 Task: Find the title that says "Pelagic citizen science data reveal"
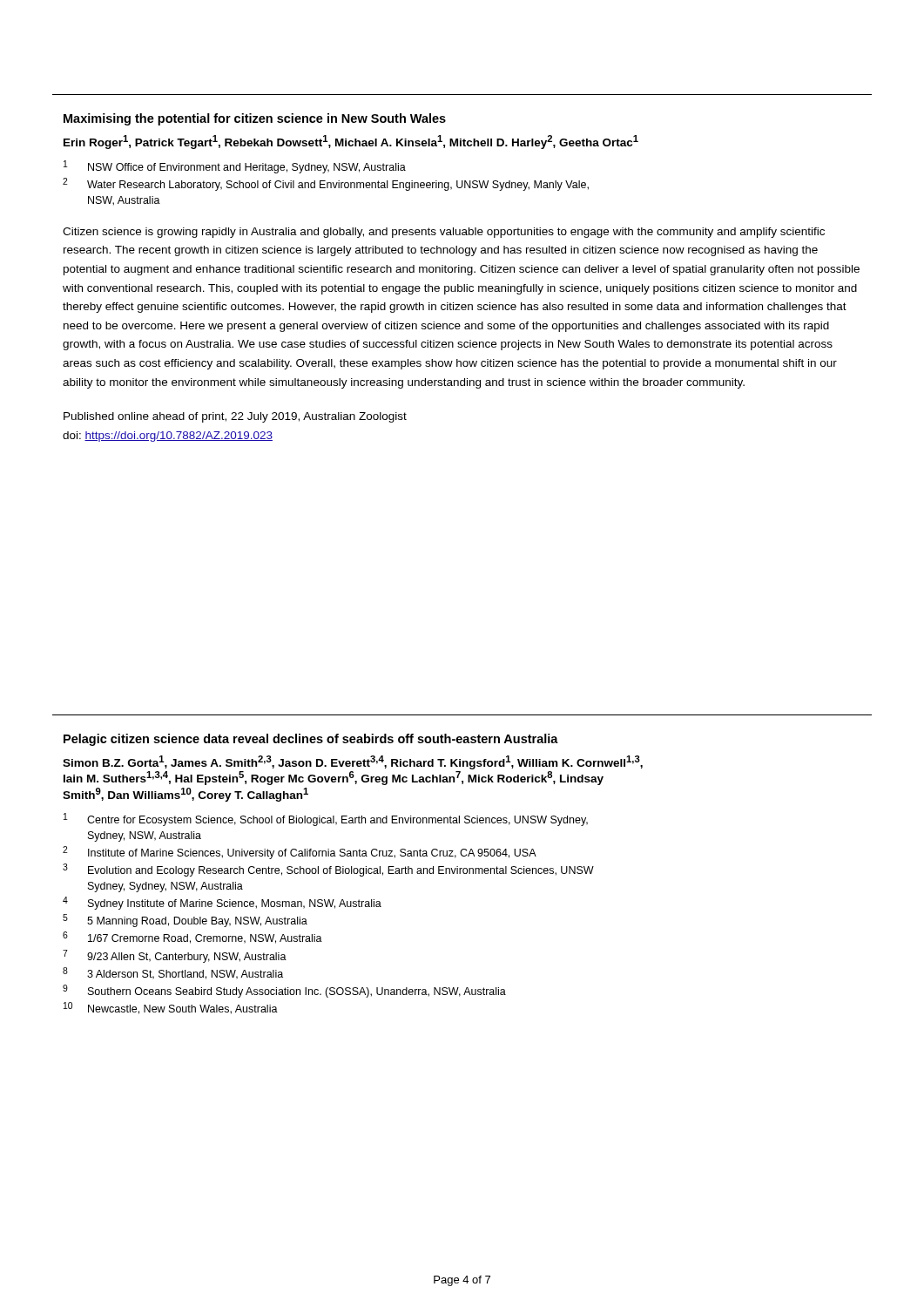click(462, 739)
